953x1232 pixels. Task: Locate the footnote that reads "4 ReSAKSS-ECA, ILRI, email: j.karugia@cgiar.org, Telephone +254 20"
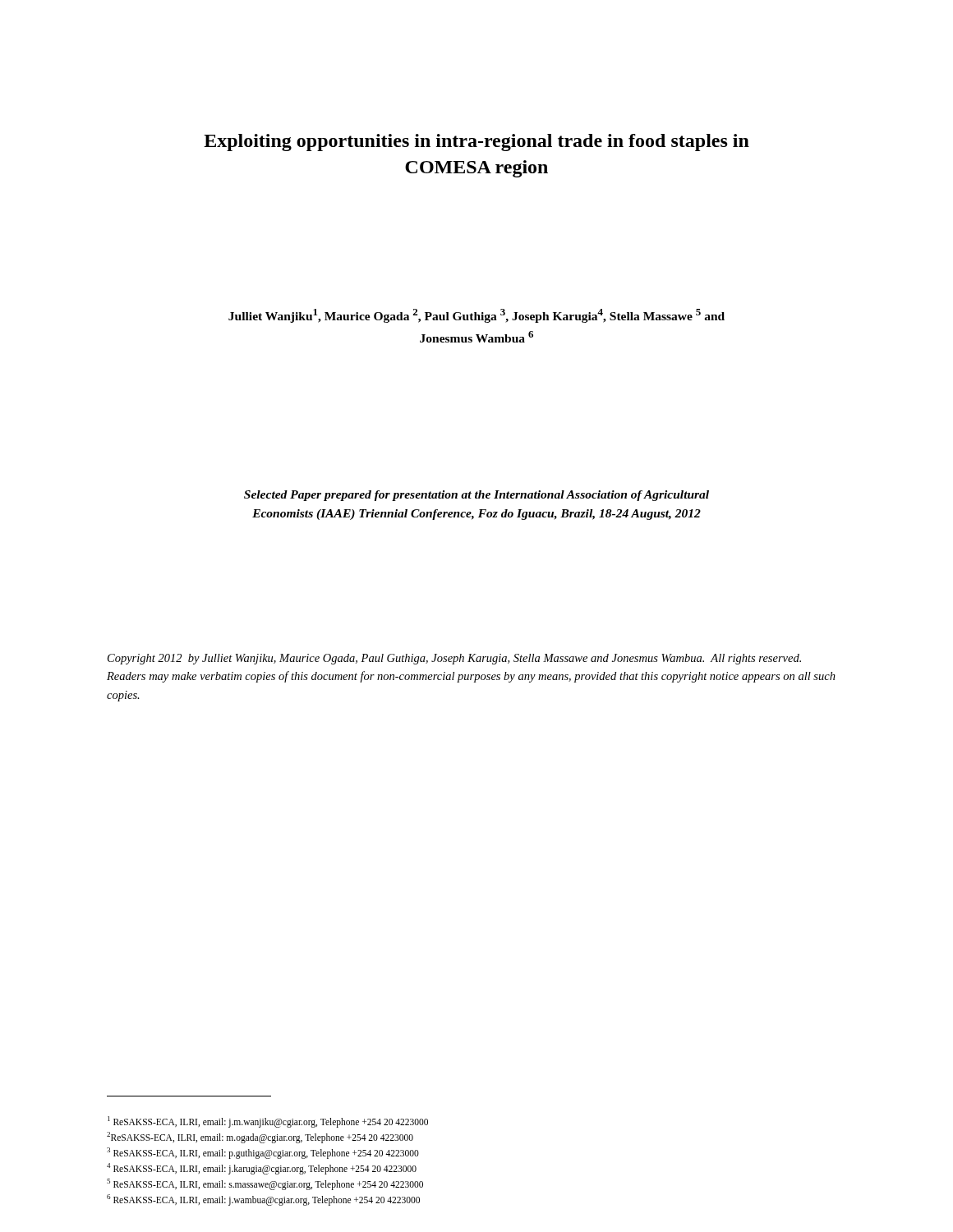pyautogui.click(x=262, y=1167)
